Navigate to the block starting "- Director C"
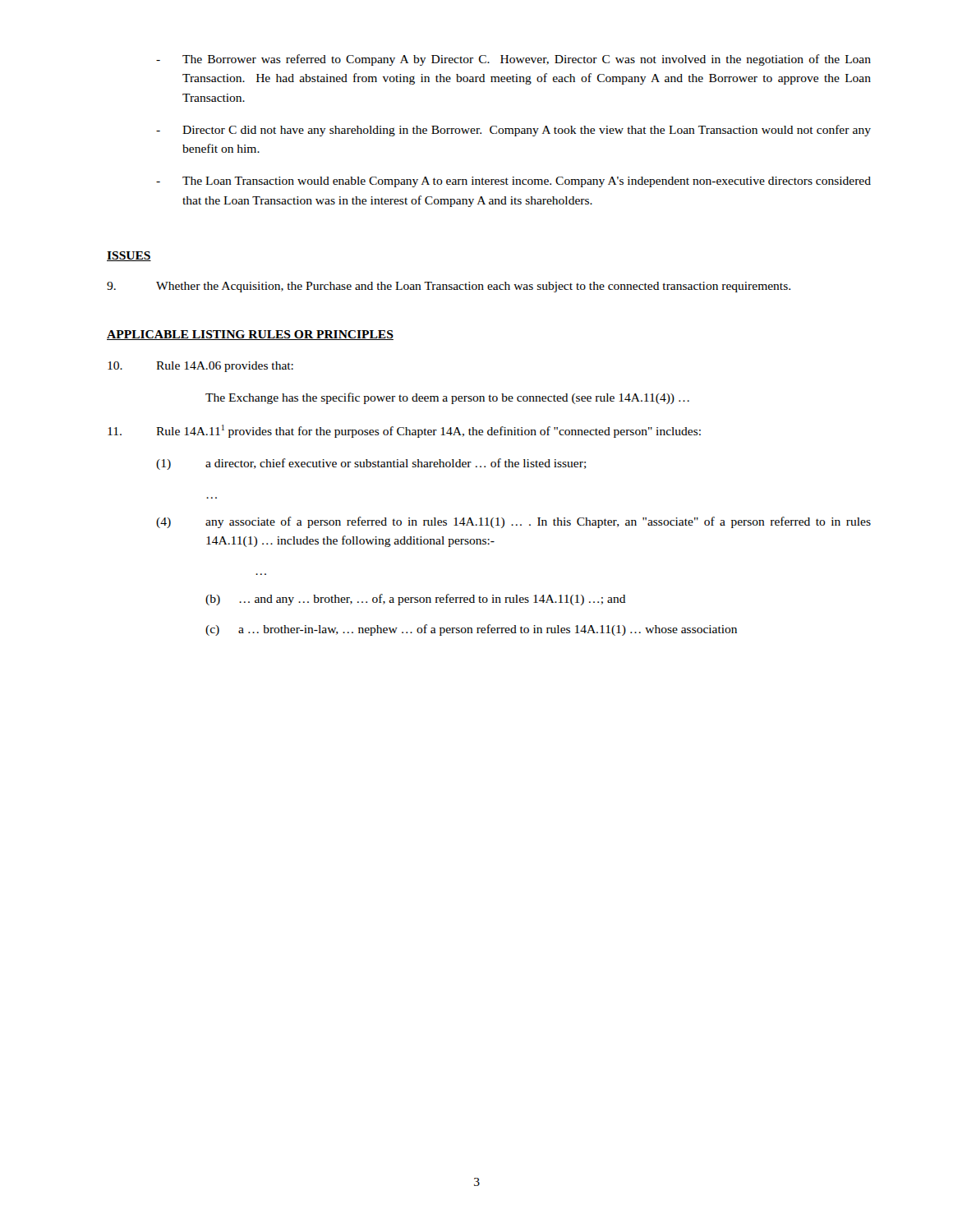 (513, 139)
